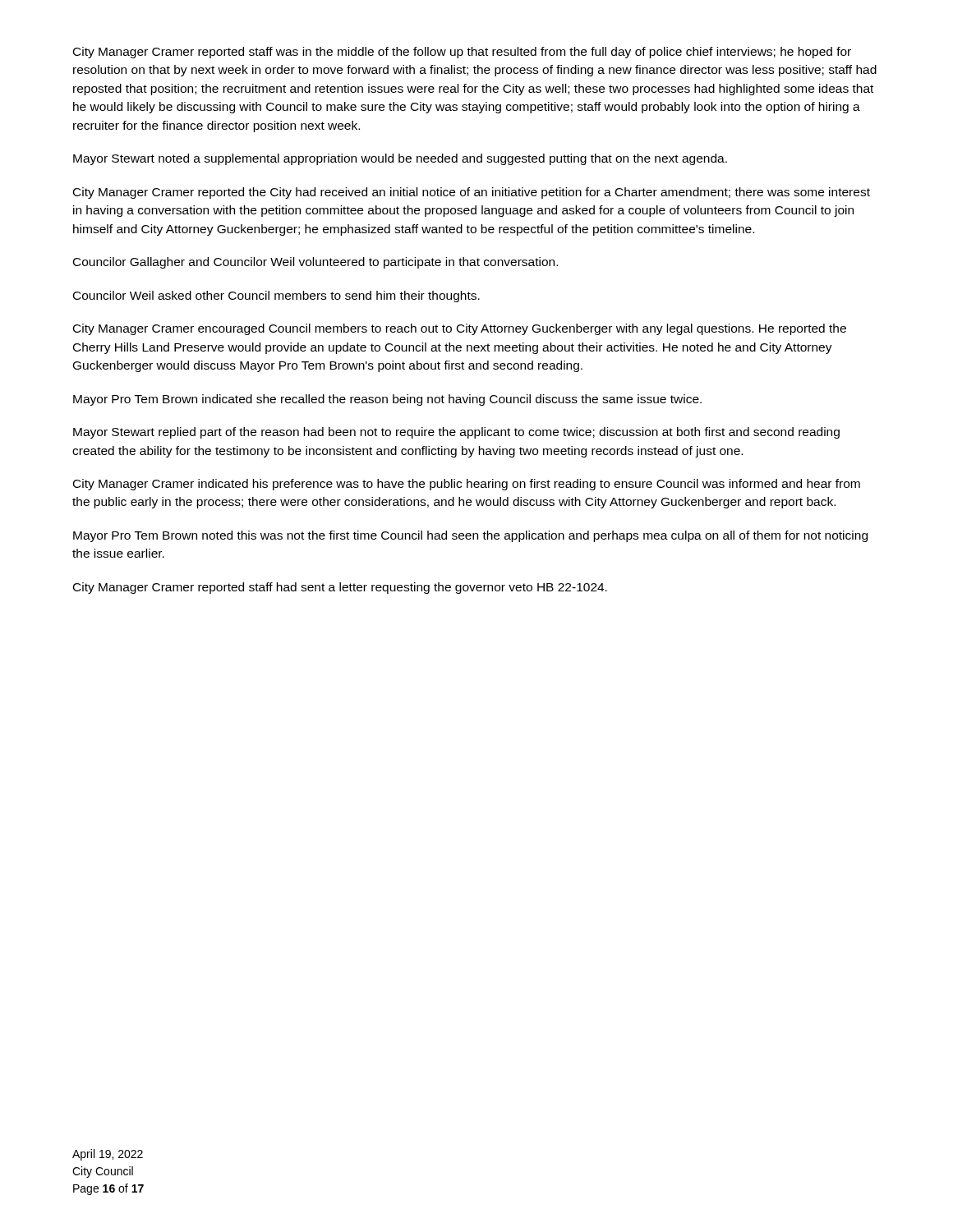Viewport: 953px width, 1232px height.
Task: Locate the text starting "City Manager Cramer reported staff was in the"
Action: [475, 88]
